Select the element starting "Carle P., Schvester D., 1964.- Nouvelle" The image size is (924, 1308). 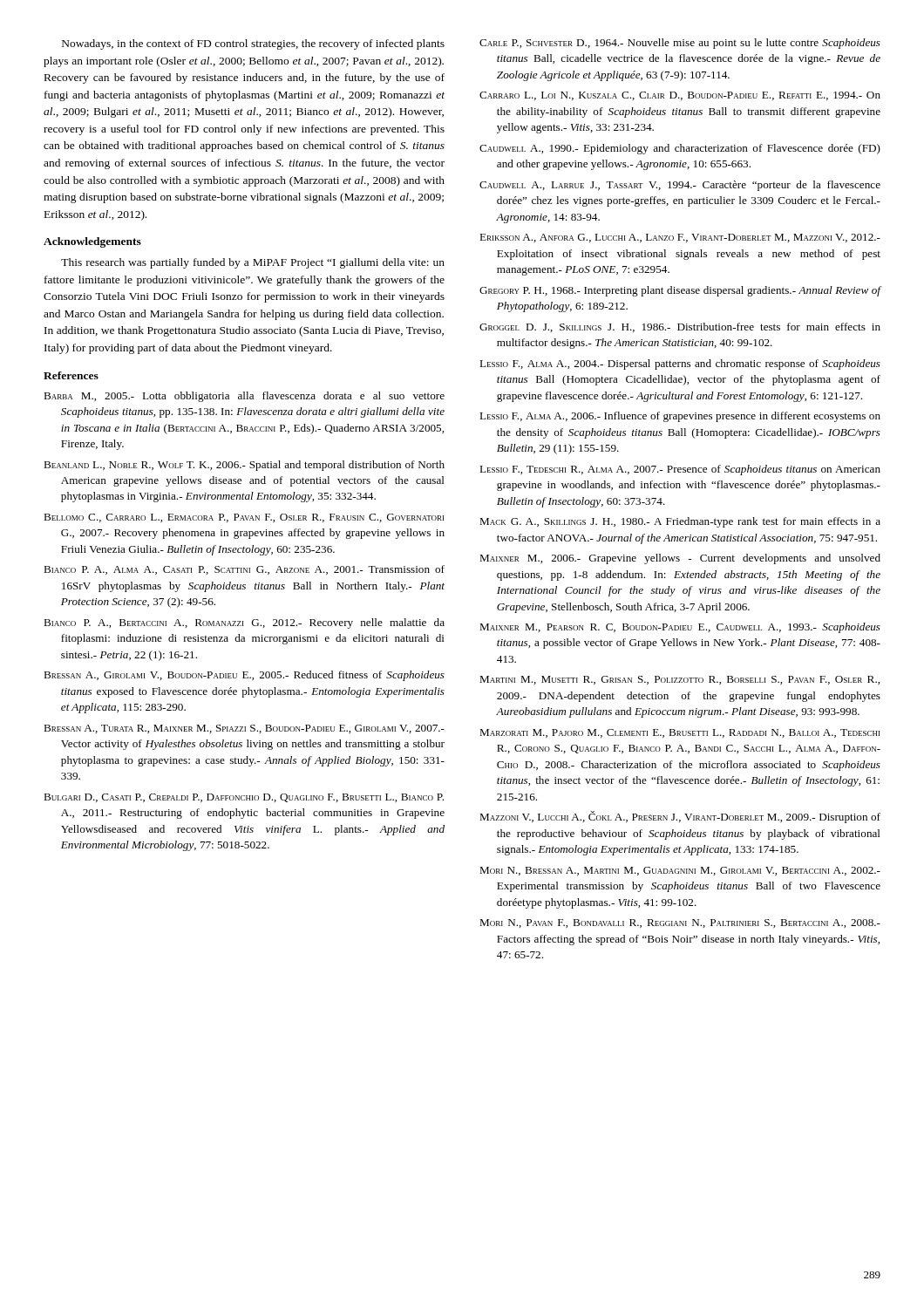[x=680, y=58]
